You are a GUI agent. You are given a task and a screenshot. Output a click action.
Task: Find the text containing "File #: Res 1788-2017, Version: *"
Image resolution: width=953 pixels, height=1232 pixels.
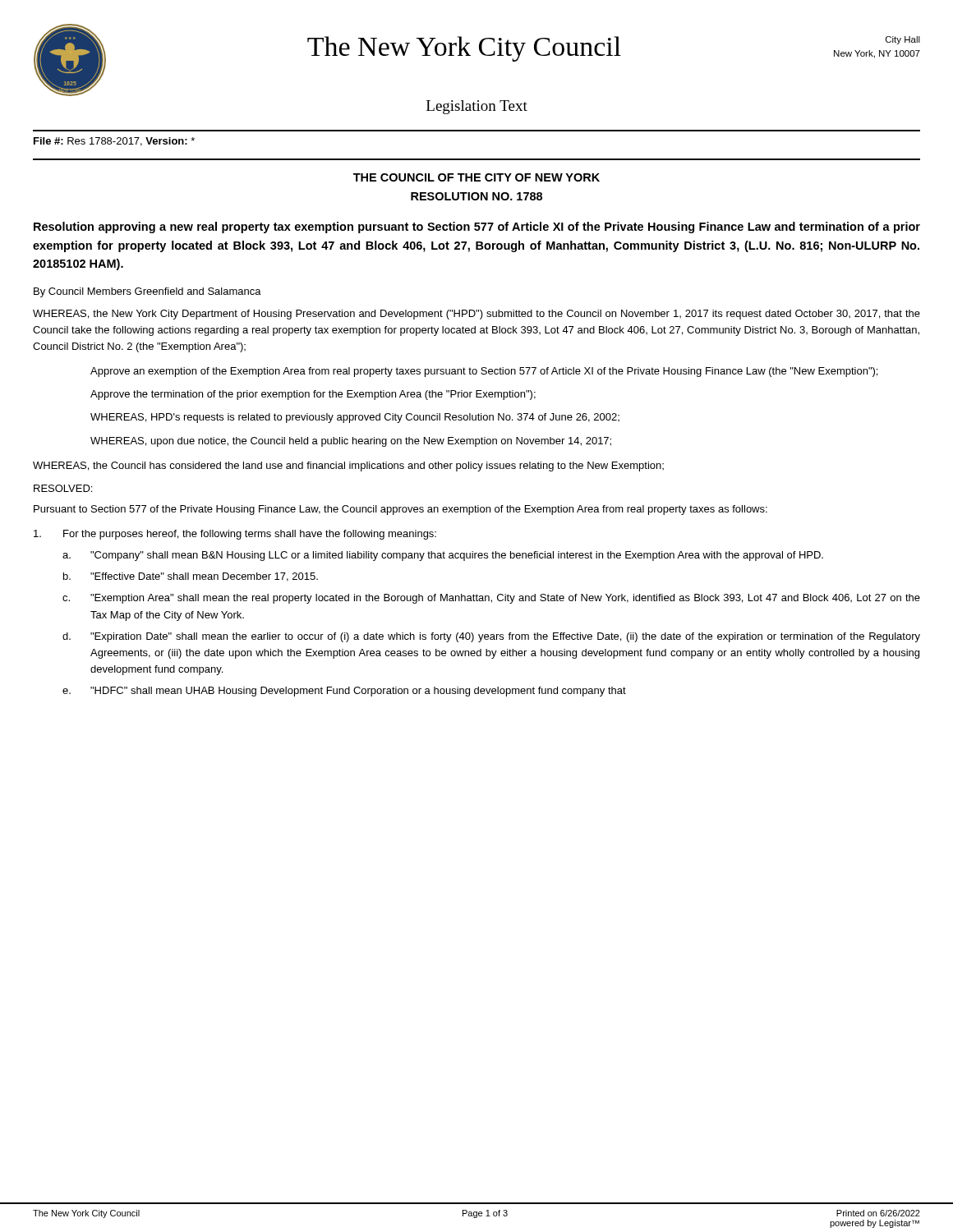point(114,141)
